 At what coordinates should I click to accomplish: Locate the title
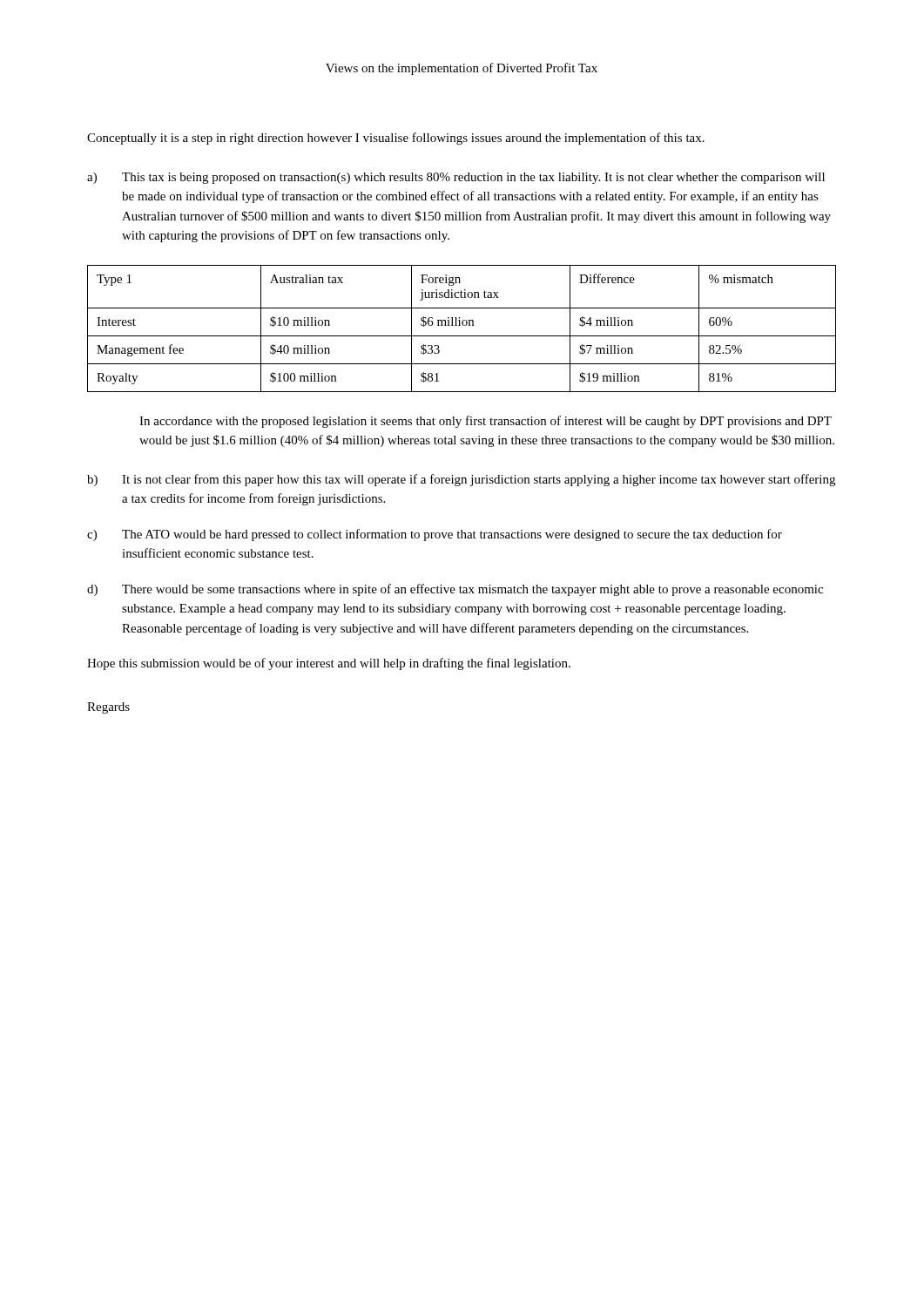pyautogui.click(x=462, y=68)
